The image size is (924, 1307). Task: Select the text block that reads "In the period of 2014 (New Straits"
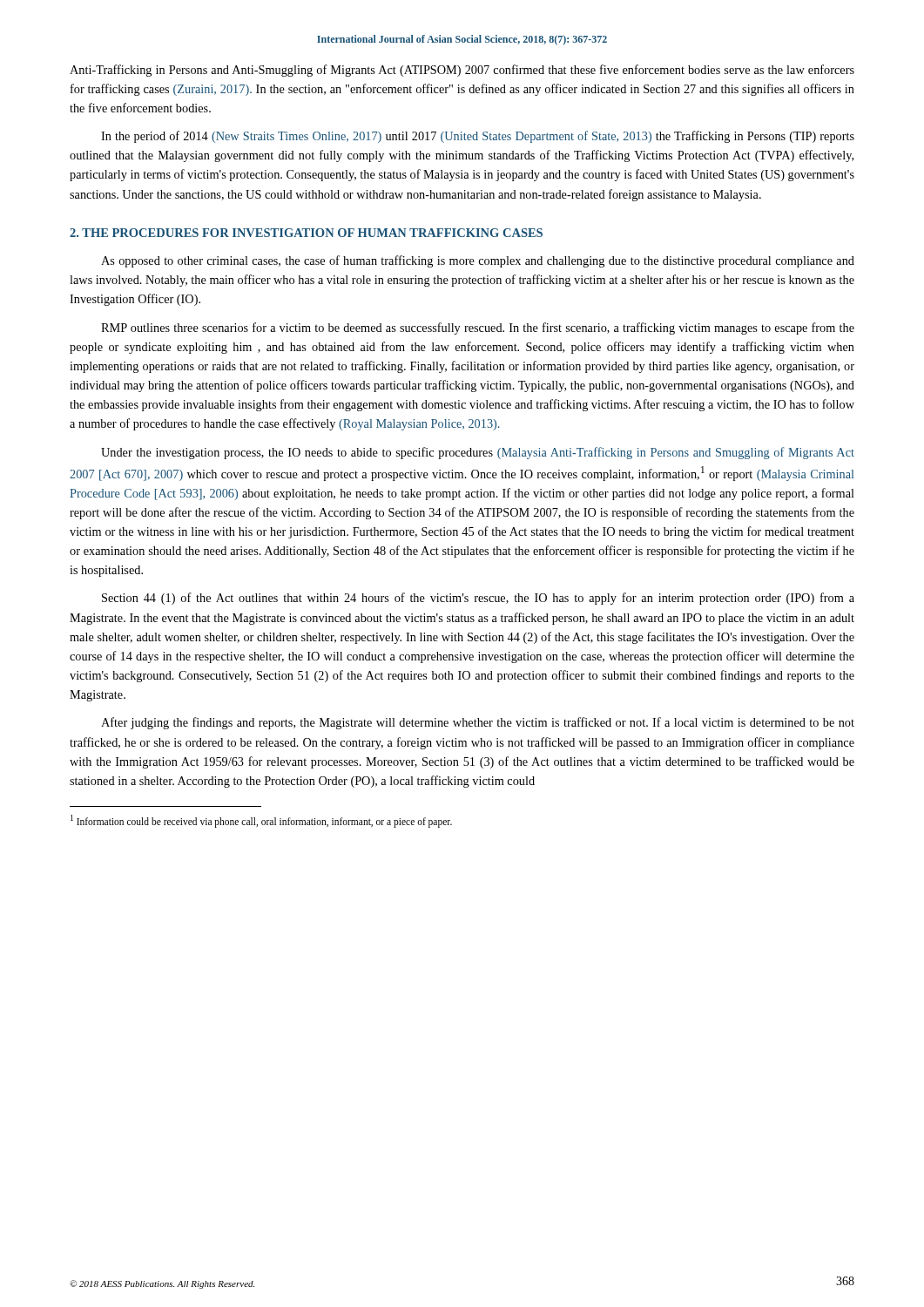[462, 165]
